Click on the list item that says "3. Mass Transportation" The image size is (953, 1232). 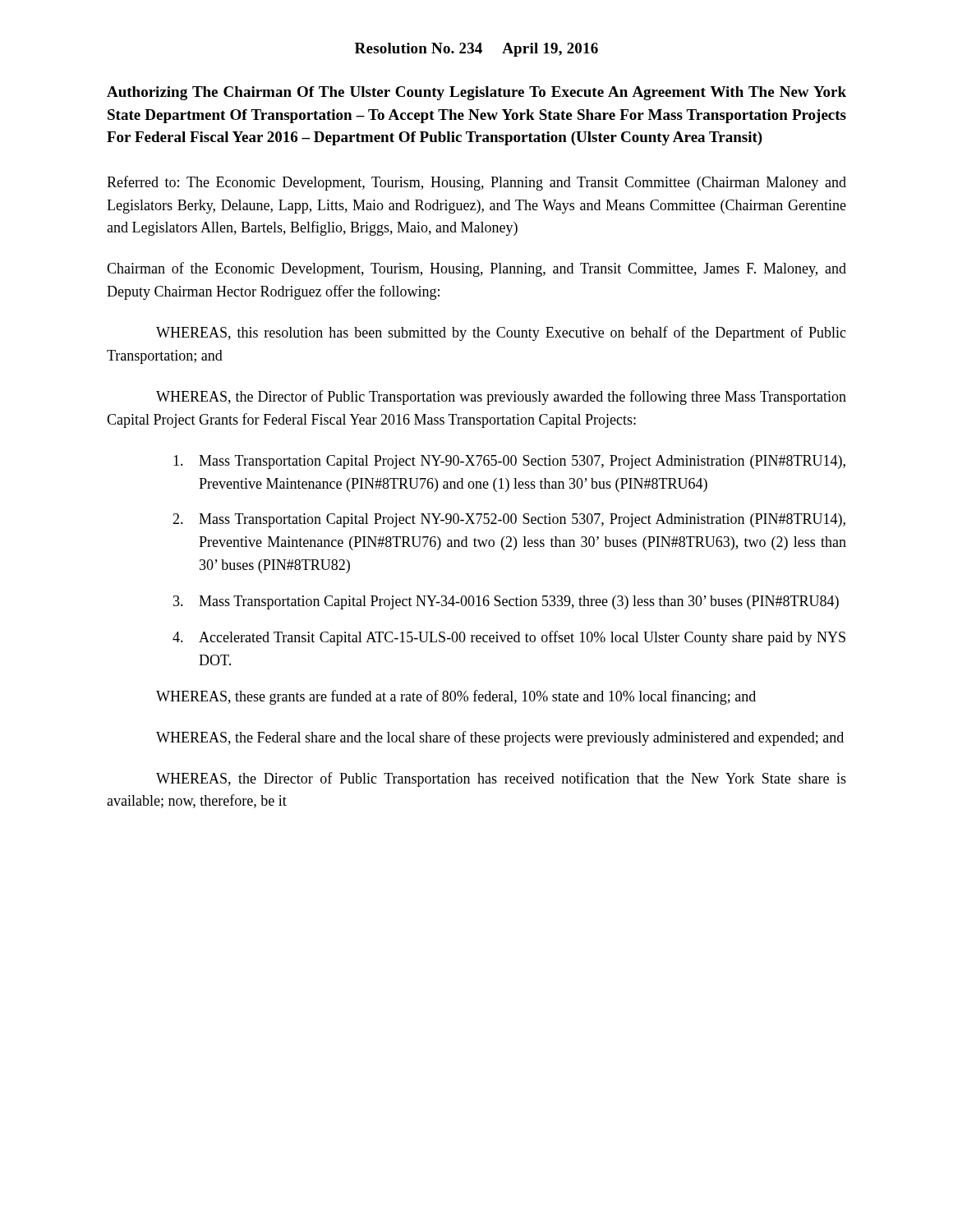pyautogui.click(x=509, y=602)
